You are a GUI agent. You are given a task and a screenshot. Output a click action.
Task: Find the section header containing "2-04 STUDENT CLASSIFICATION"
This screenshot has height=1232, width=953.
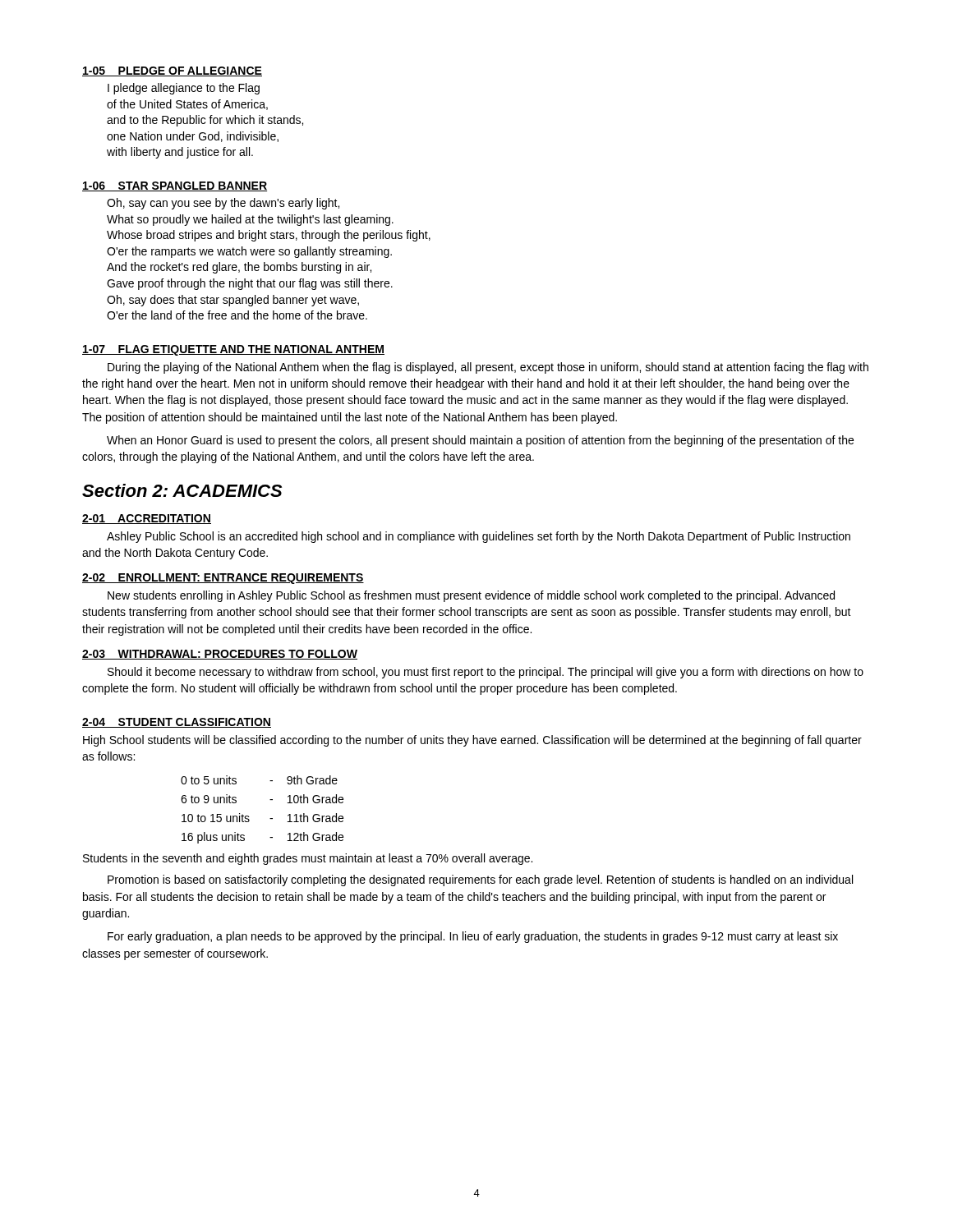177,723
